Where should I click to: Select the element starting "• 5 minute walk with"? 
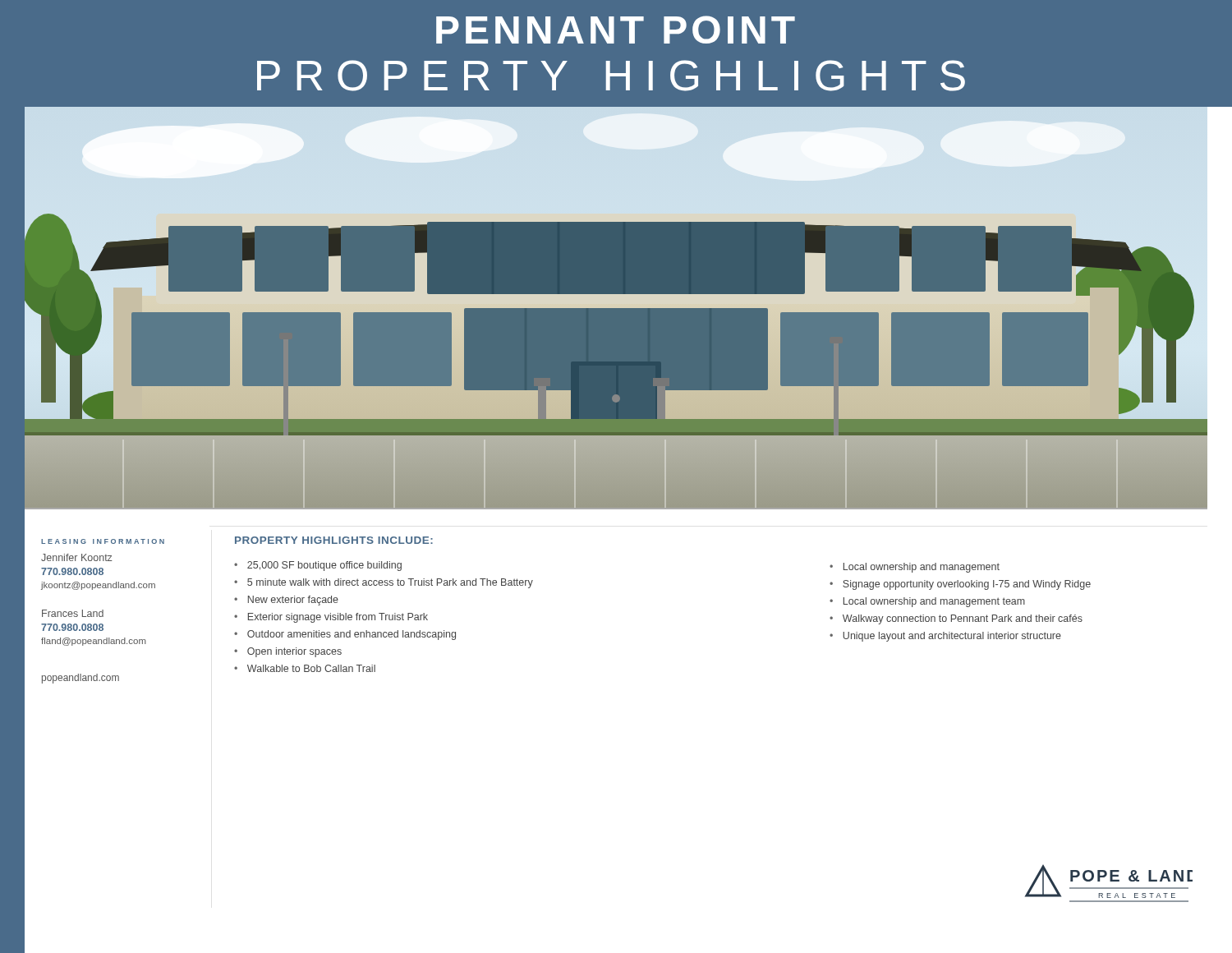coord(383,582)
